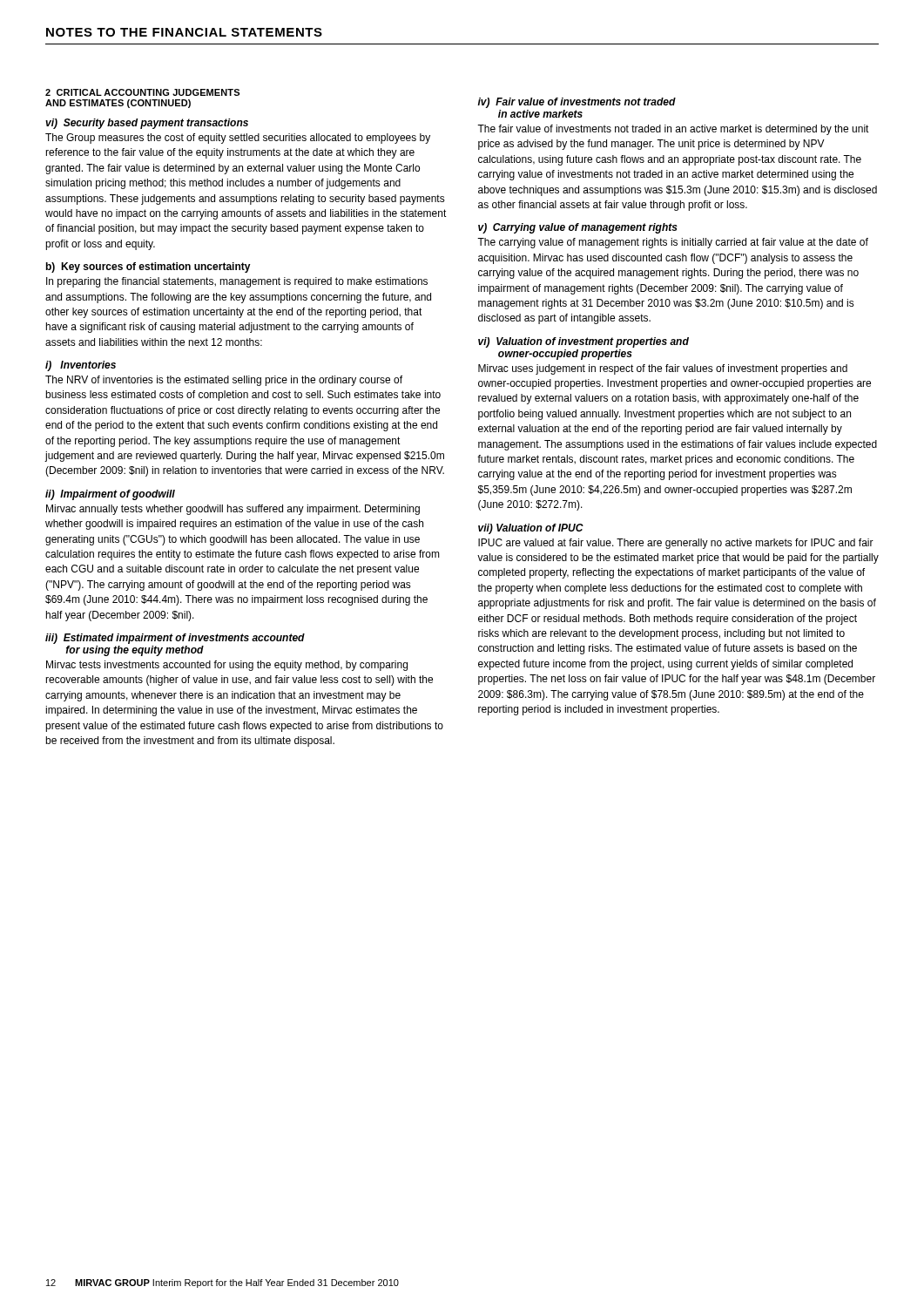Navigate to the passage starting "The NRV of inventories"

(x=246, y=426)
